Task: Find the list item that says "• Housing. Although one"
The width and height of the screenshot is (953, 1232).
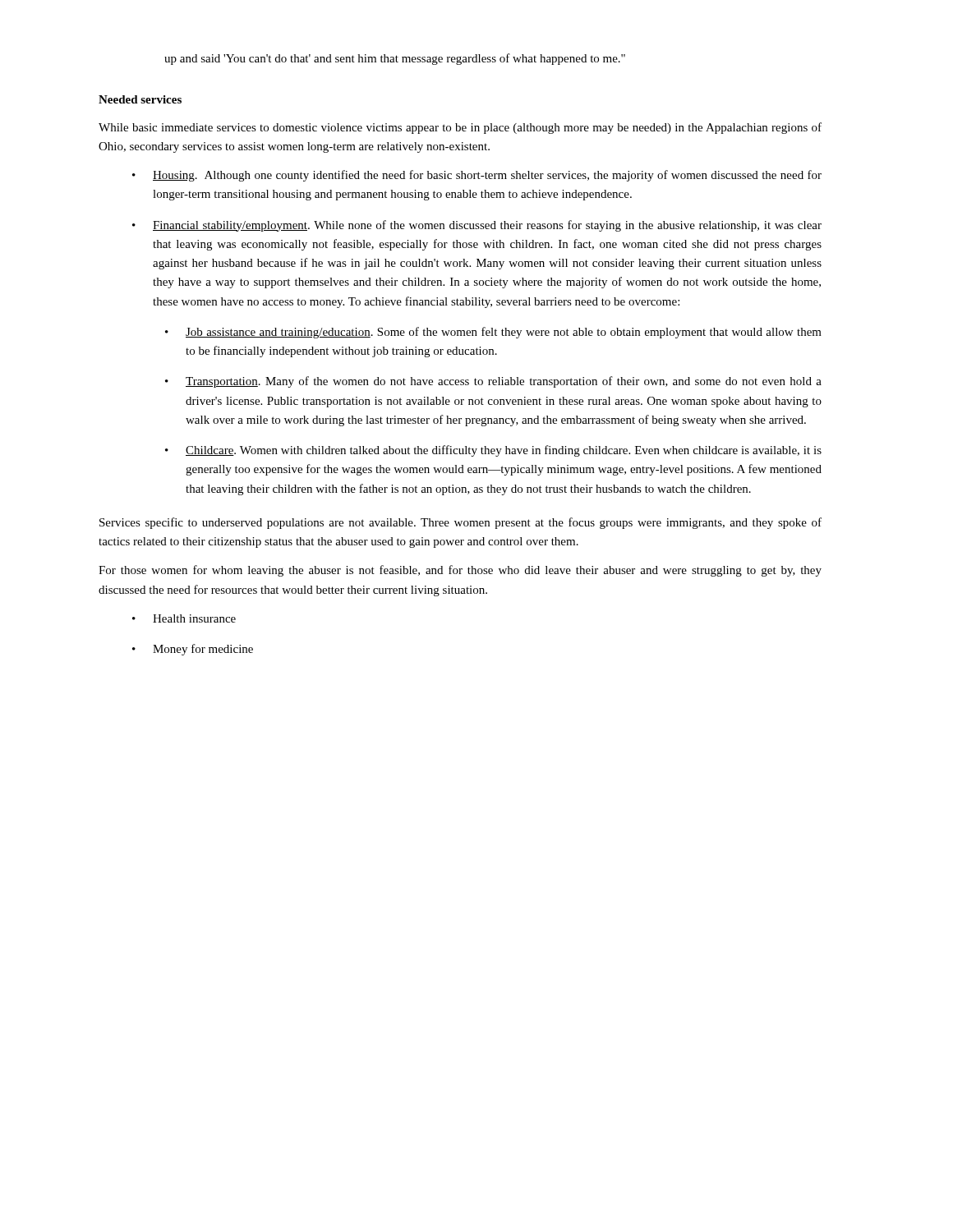Action: click(x=476, y=185)
